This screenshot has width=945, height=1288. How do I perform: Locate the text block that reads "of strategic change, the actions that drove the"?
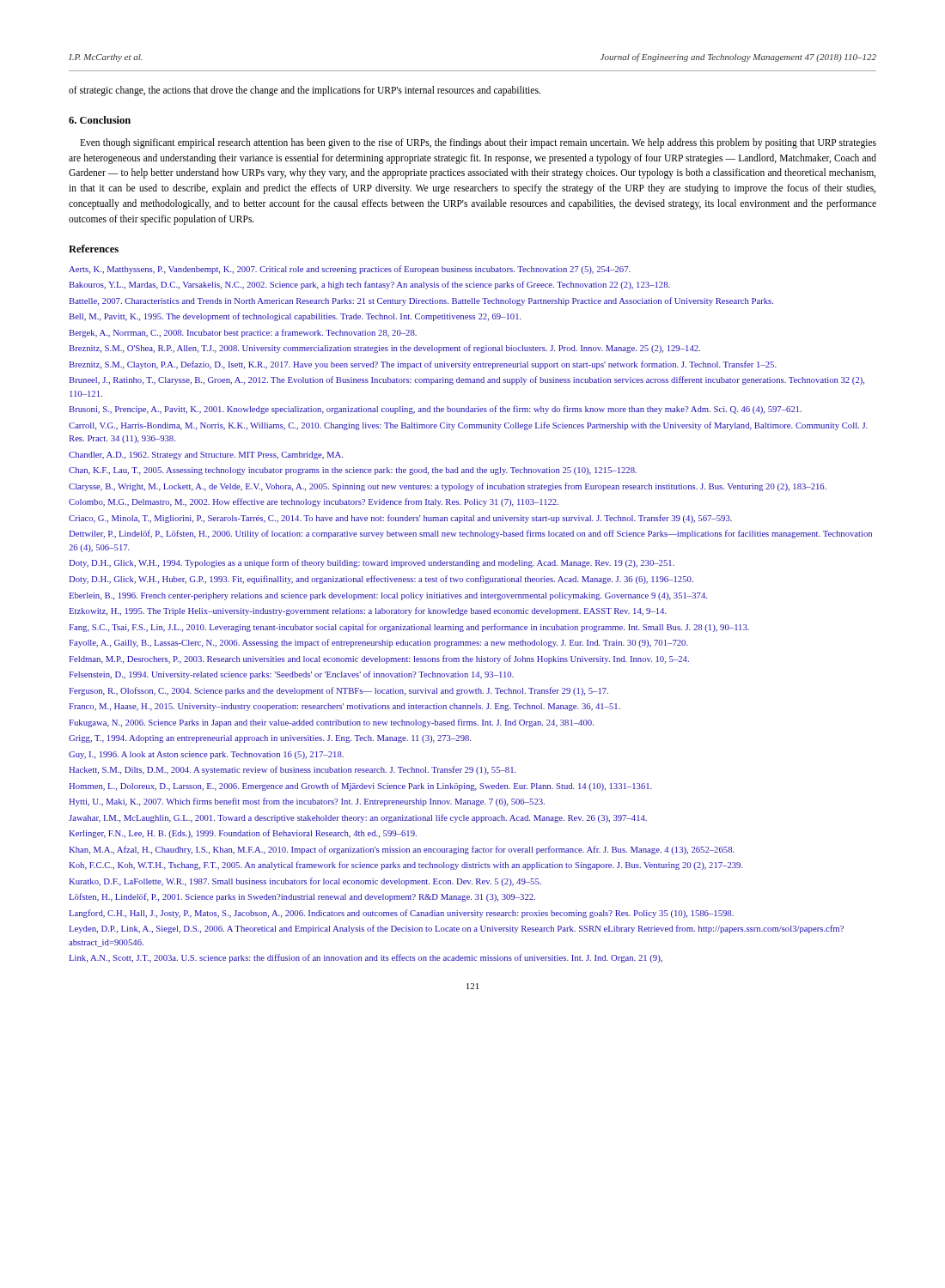[305, 90]
